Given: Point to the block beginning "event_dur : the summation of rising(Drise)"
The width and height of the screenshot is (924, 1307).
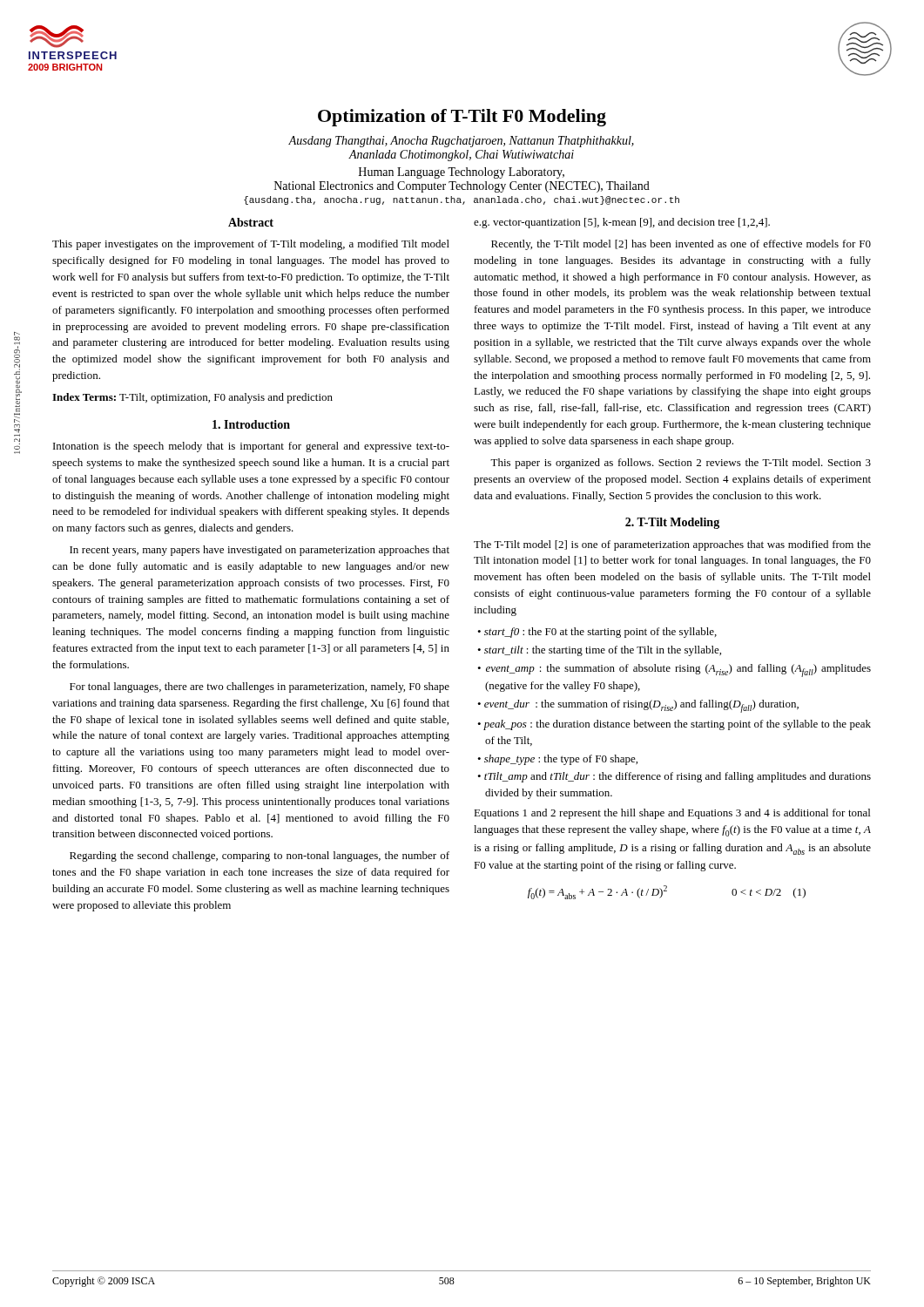Looking at the screenshot, I should [642, 705].
